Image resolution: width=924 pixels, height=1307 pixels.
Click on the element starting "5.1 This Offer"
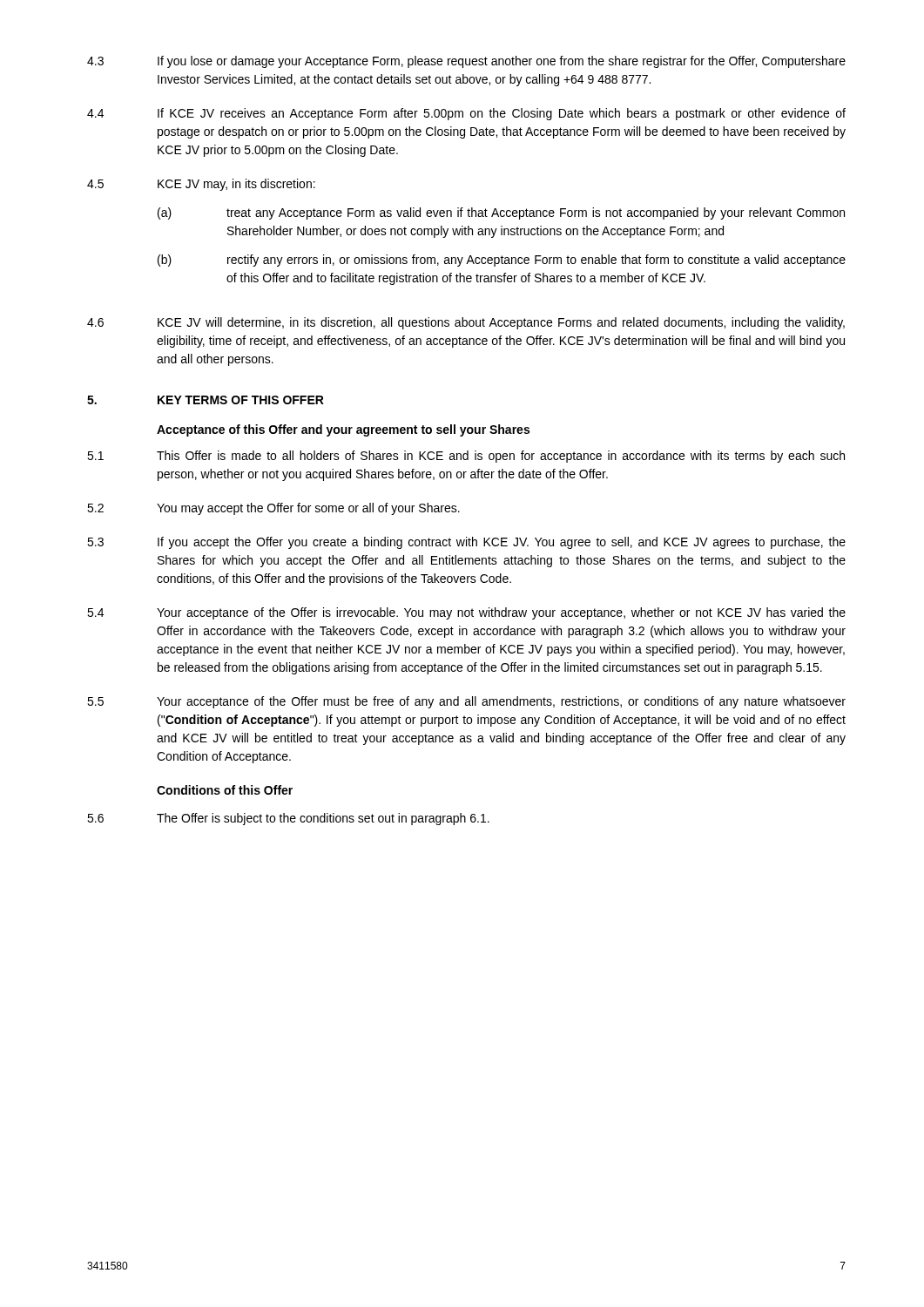pos(466,465)
